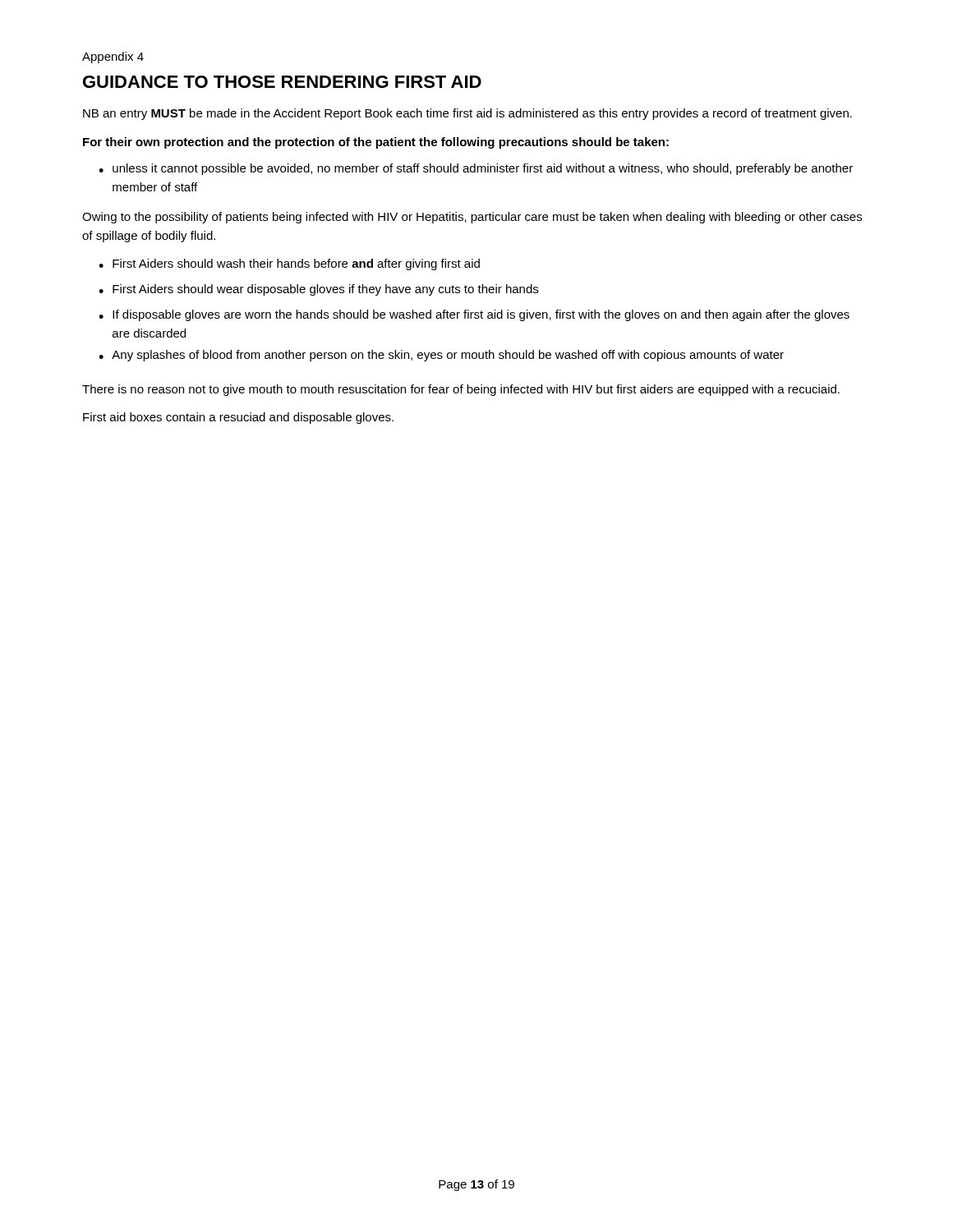Click the passage that begins "First aid boxes"

(x=238, y=417)
